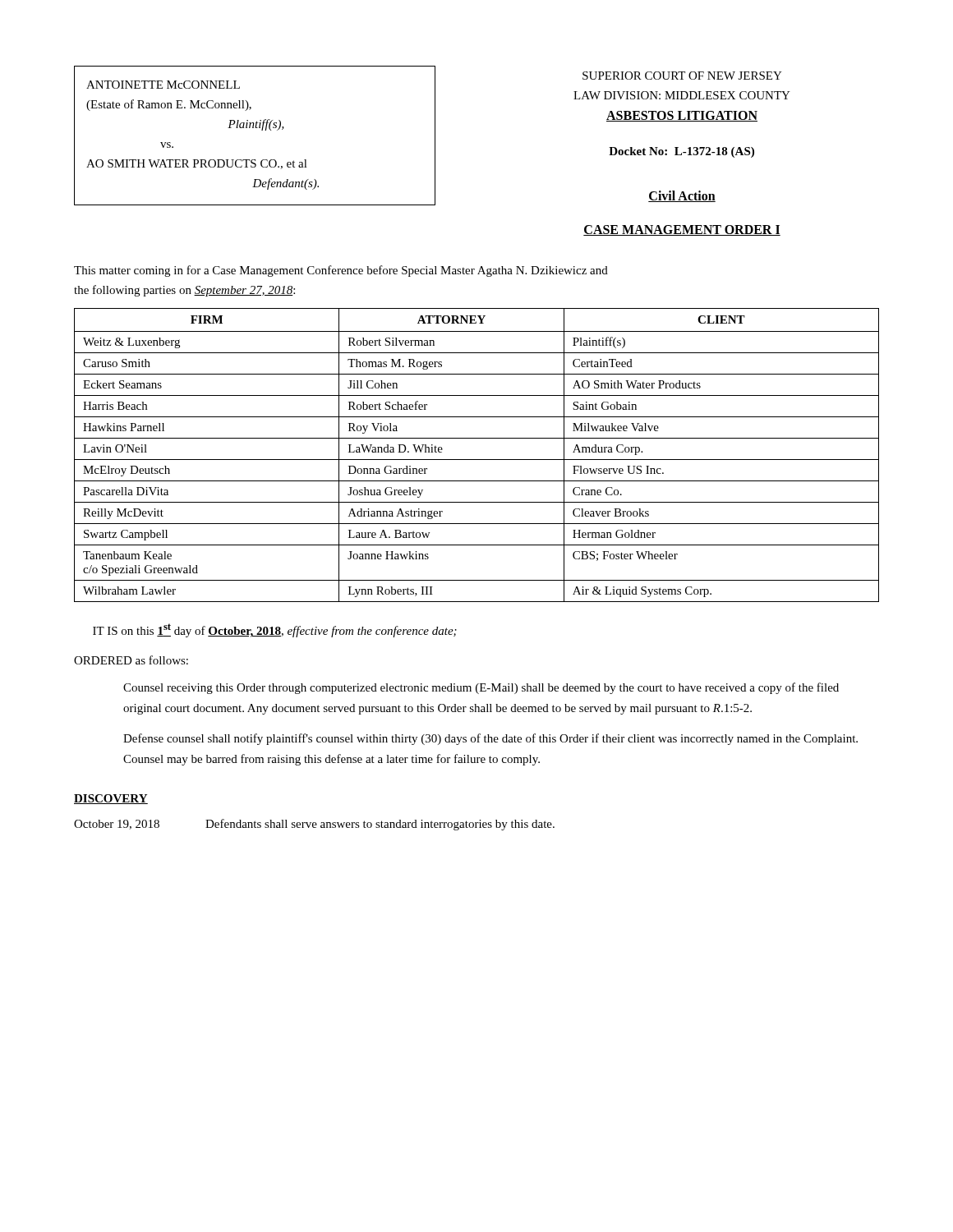Find the title with the text "CASE MANAGEMENT ORDER I"
This screenshot has height=1232, width=953.
(x=682, y=230)
